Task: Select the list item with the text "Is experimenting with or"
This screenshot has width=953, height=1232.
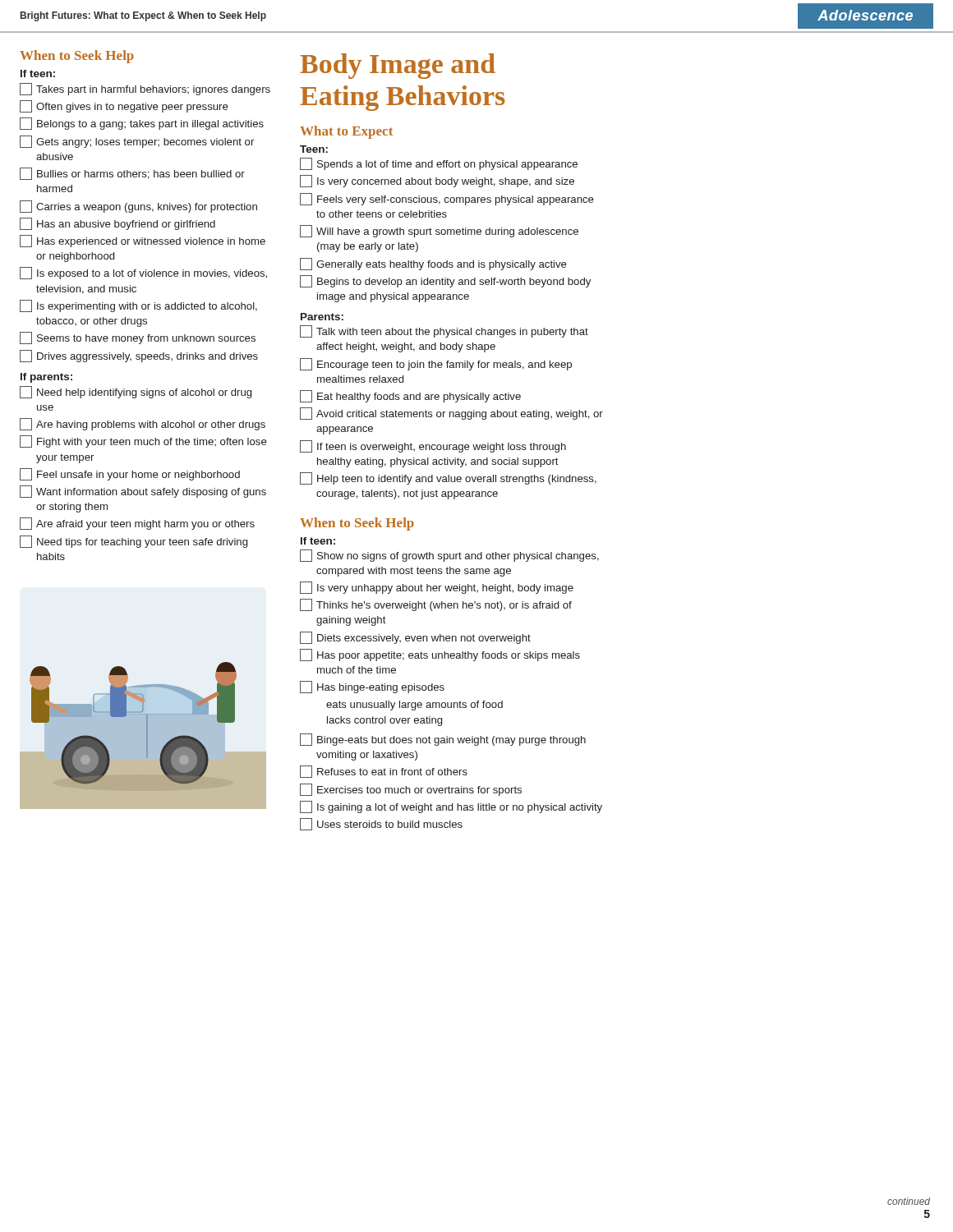Action: click(x=145, y=314)
